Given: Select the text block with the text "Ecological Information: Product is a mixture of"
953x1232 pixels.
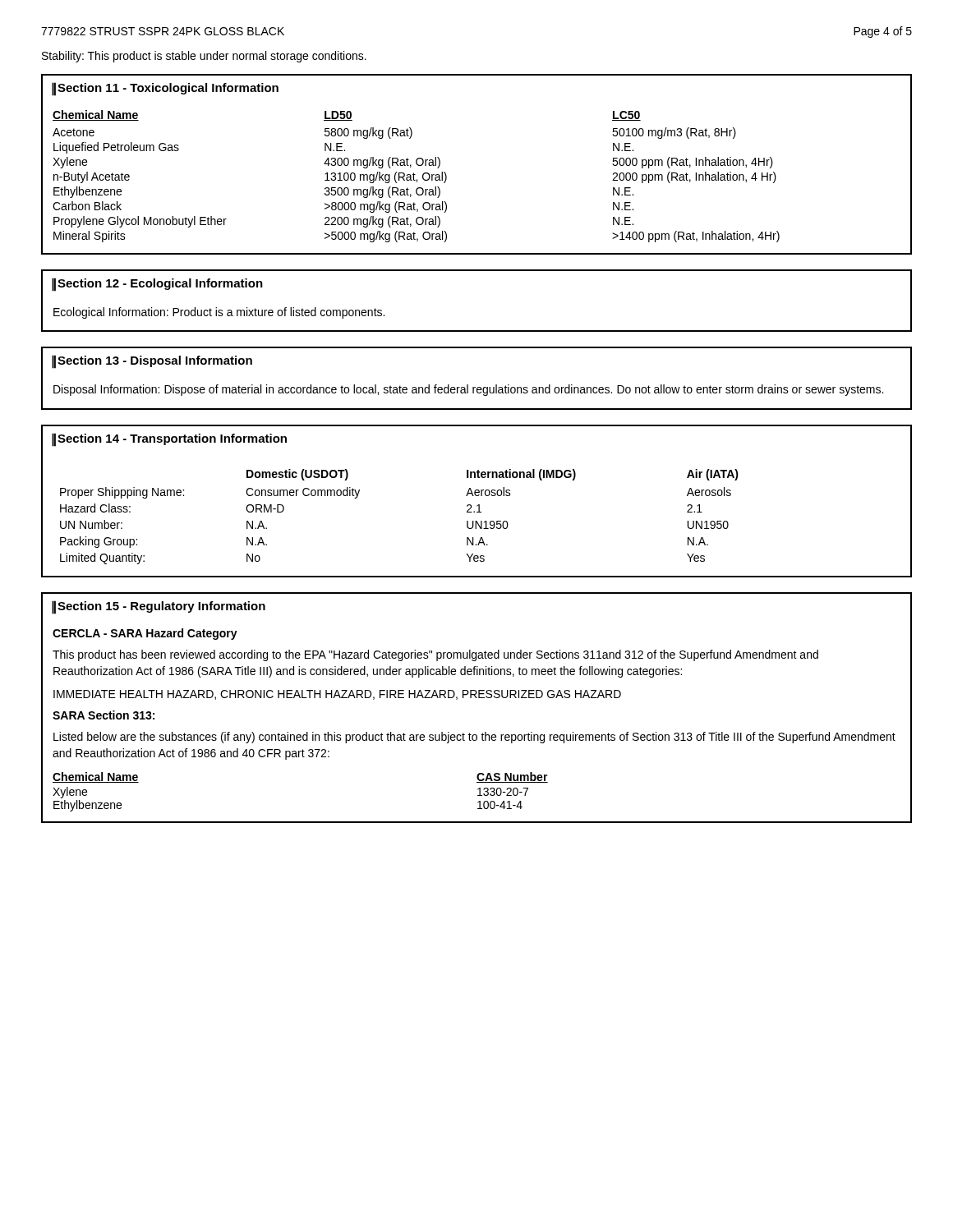Looking at the screenshot, I should coord(219,312).
